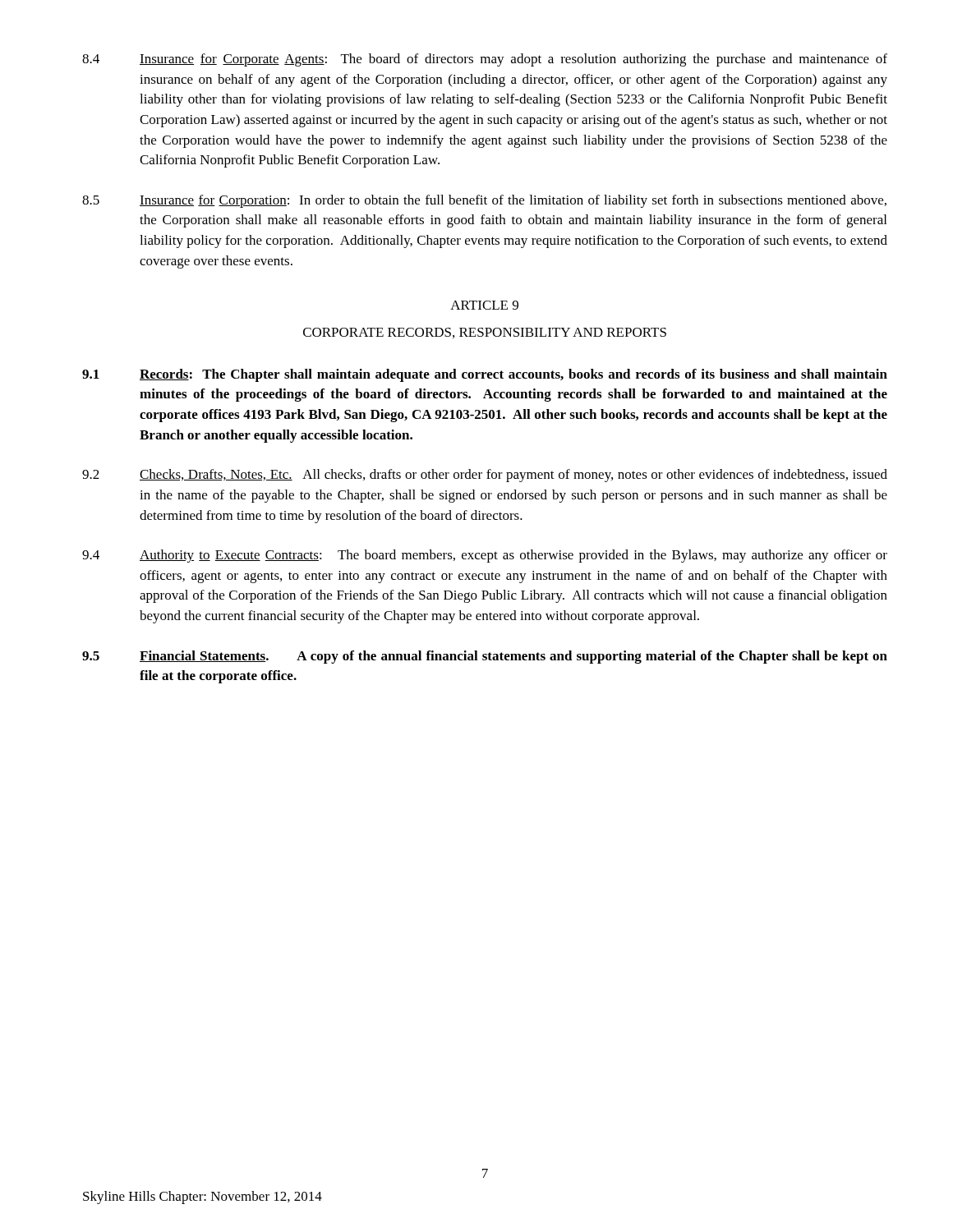Find "CORPORATE RECORDS, RESPONSIBILITY AND REPORTS" on this page
Image resolution: width=953 pixels, height=1232 pixels.
tap(485, 332)
